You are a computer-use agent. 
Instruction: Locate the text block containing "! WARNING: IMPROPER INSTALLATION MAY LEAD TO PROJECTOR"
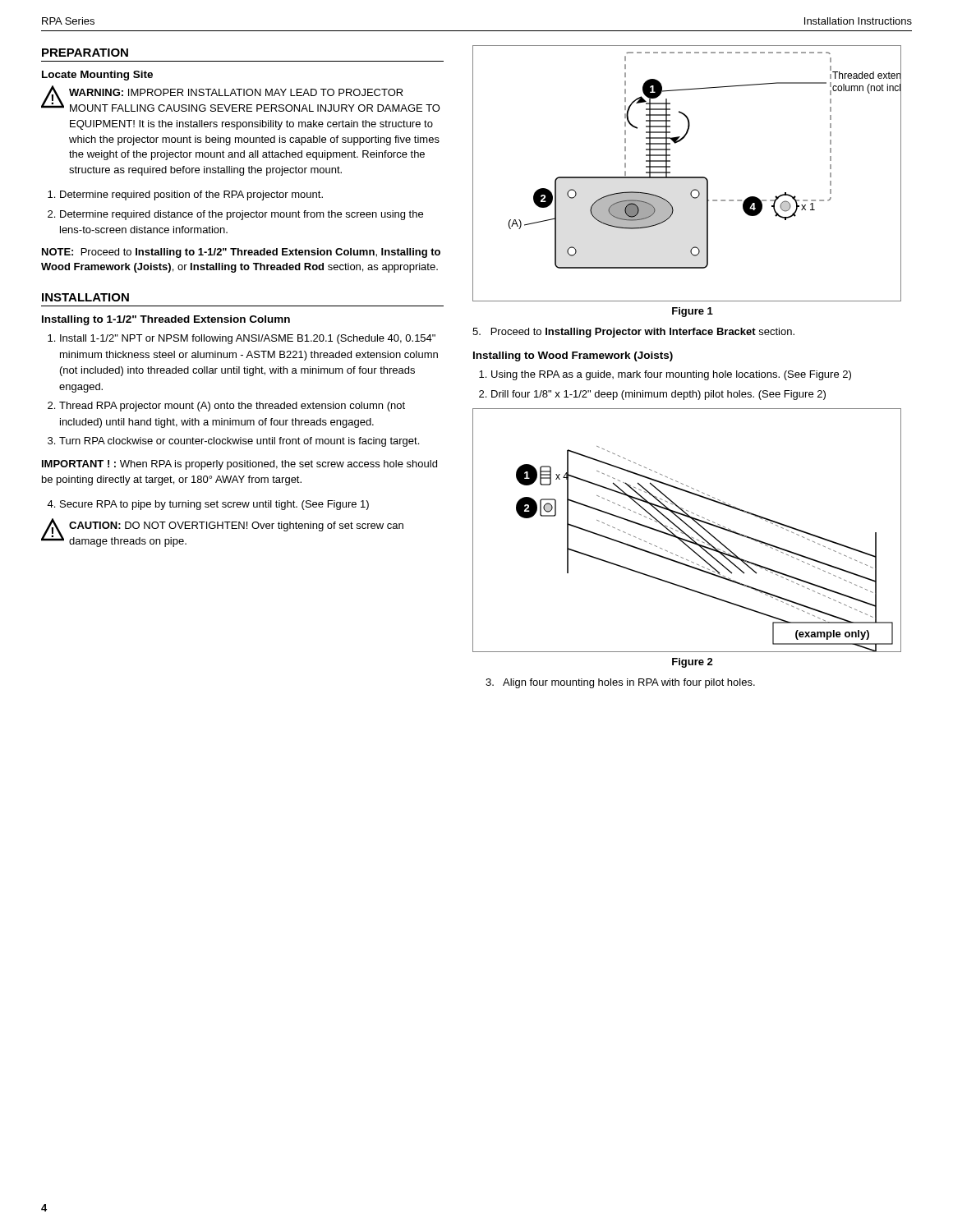242,132
